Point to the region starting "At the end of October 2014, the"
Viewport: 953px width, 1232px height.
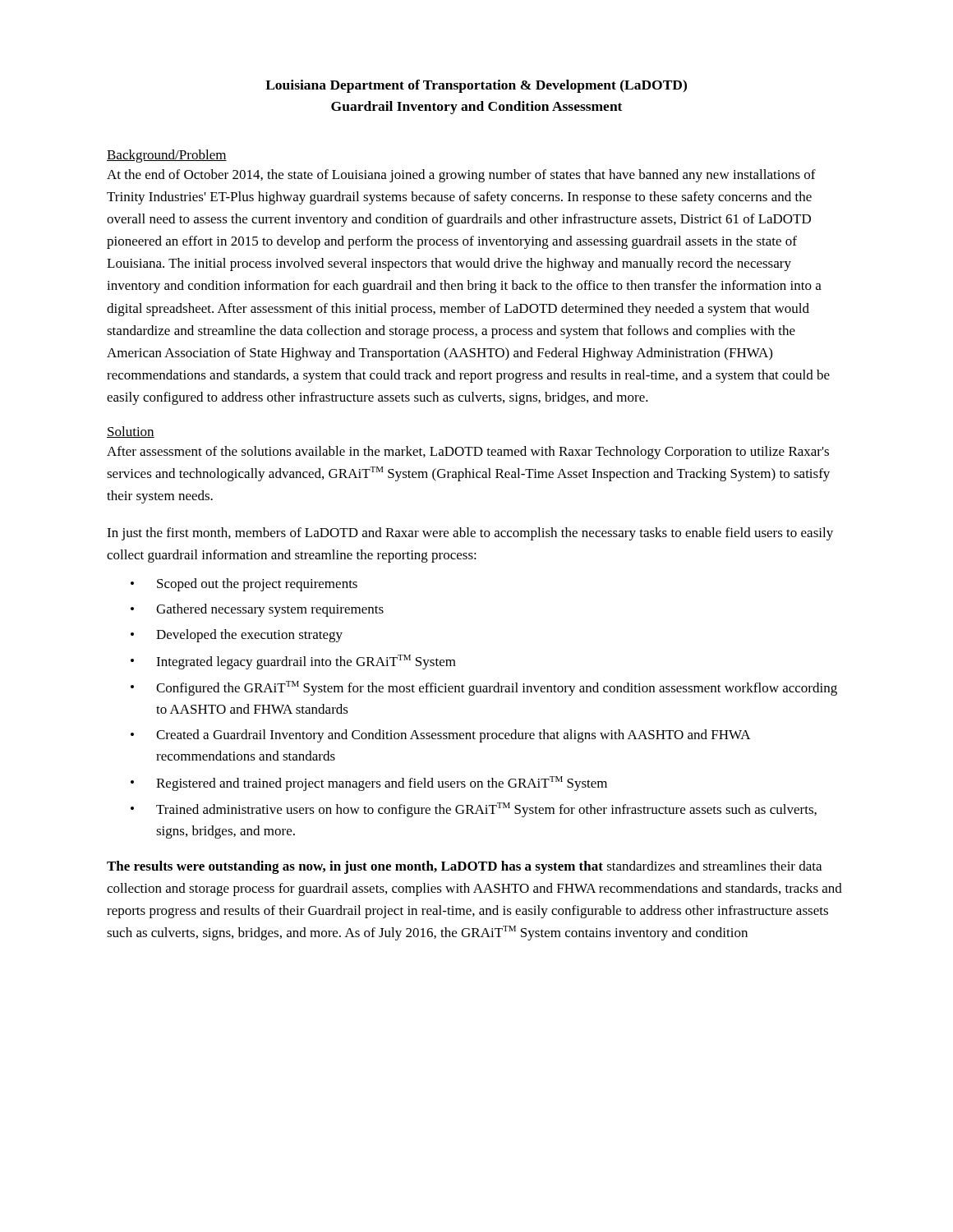coord(468,286)
